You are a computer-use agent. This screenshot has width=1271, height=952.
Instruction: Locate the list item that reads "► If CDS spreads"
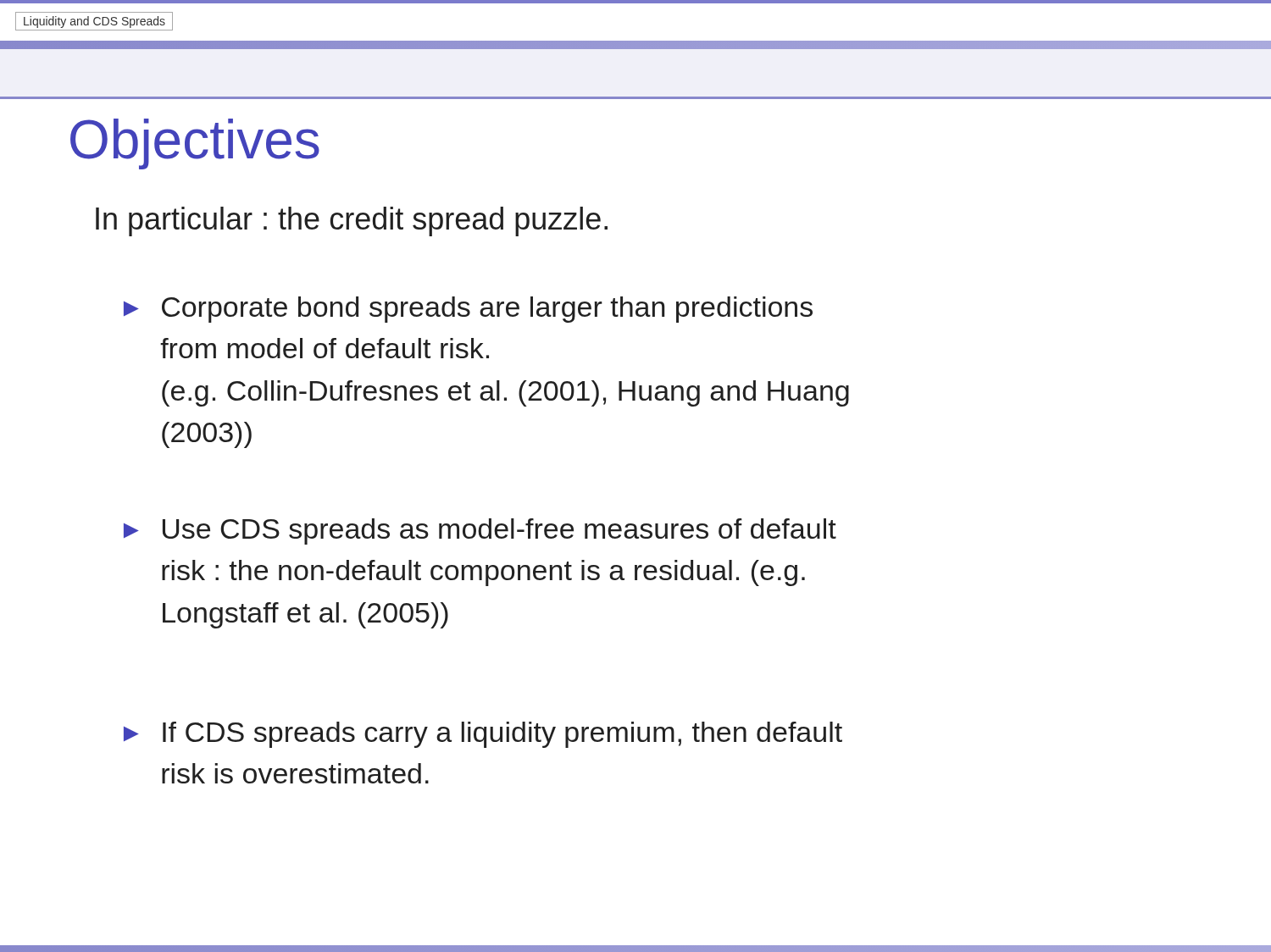(481, 753)
